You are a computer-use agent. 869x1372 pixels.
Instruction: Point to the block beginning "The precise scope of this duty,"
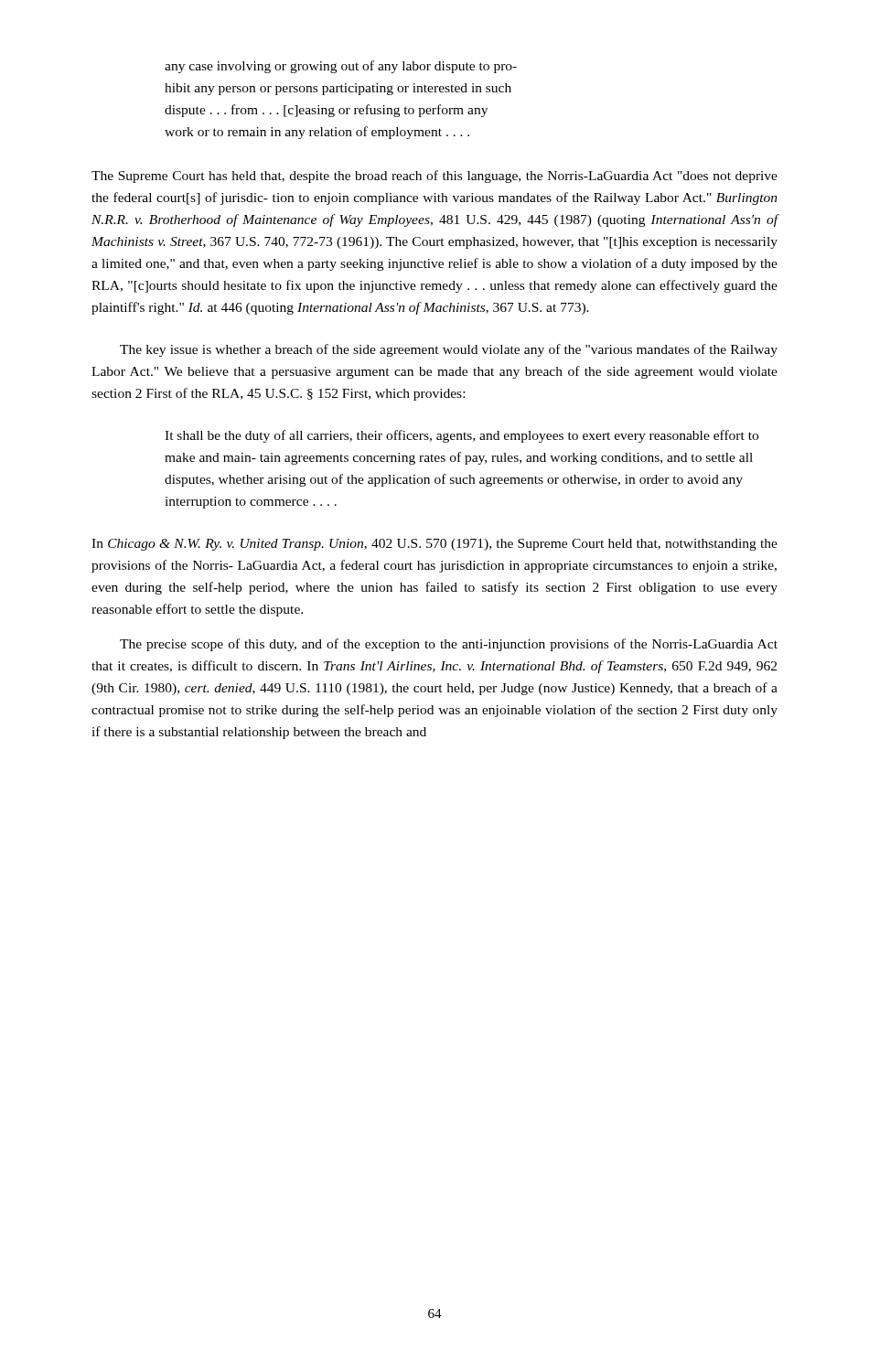point(434,688)
